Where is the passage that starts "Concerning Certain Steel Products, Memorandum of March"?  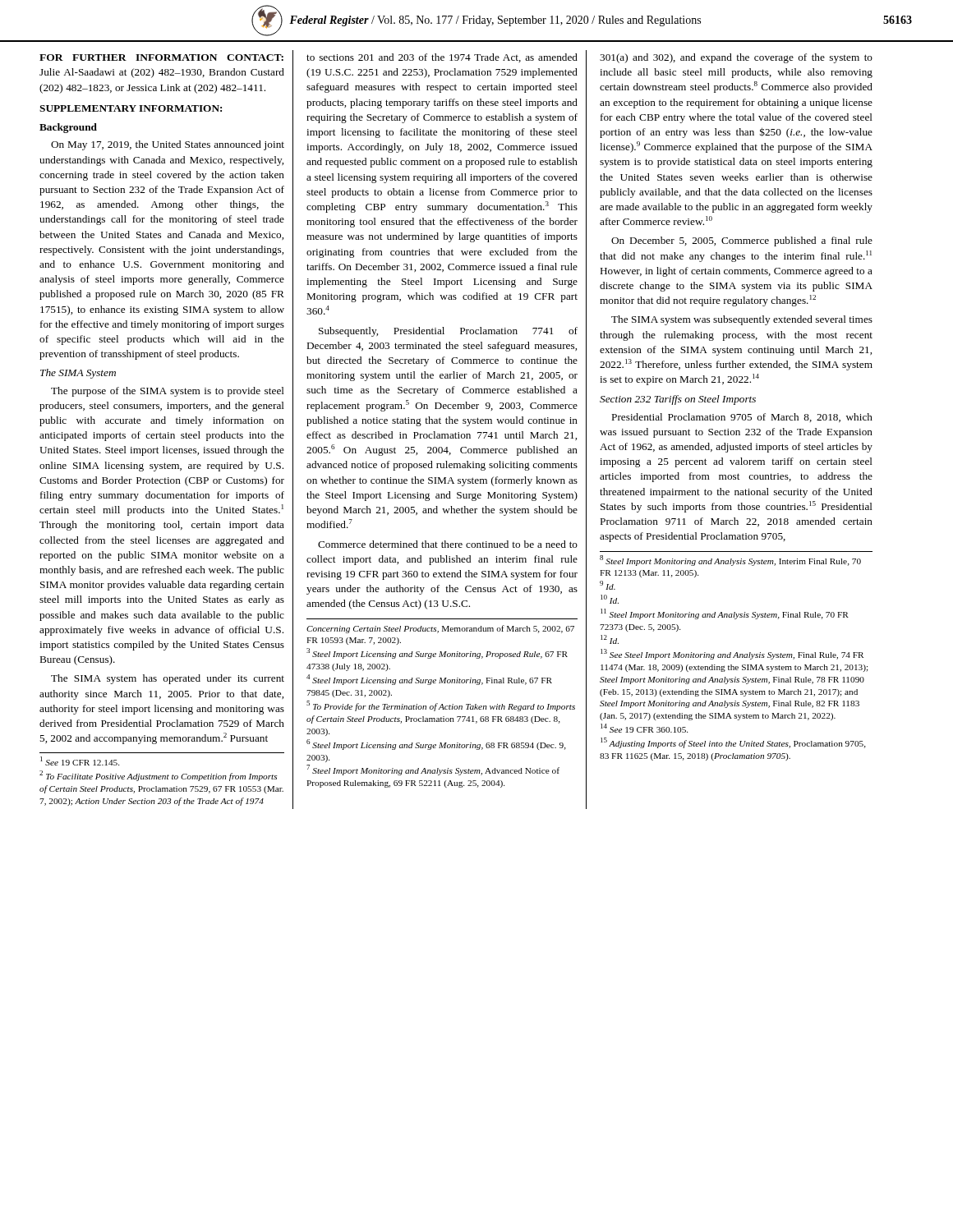pos(442,706)
